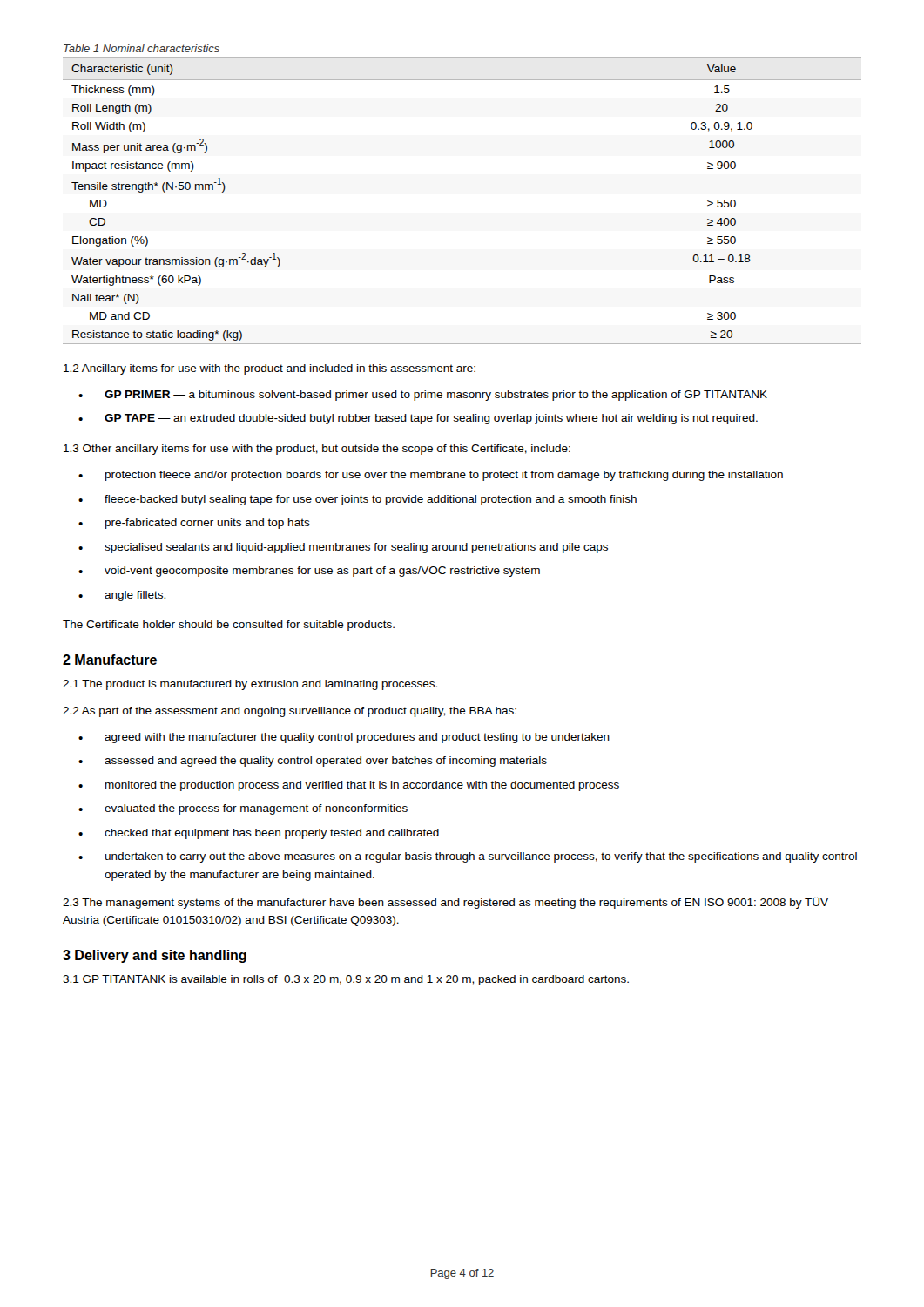
Task: Point to the region starting "1 The product is manufactured by extrusion and"
Action: coord(250,684)
